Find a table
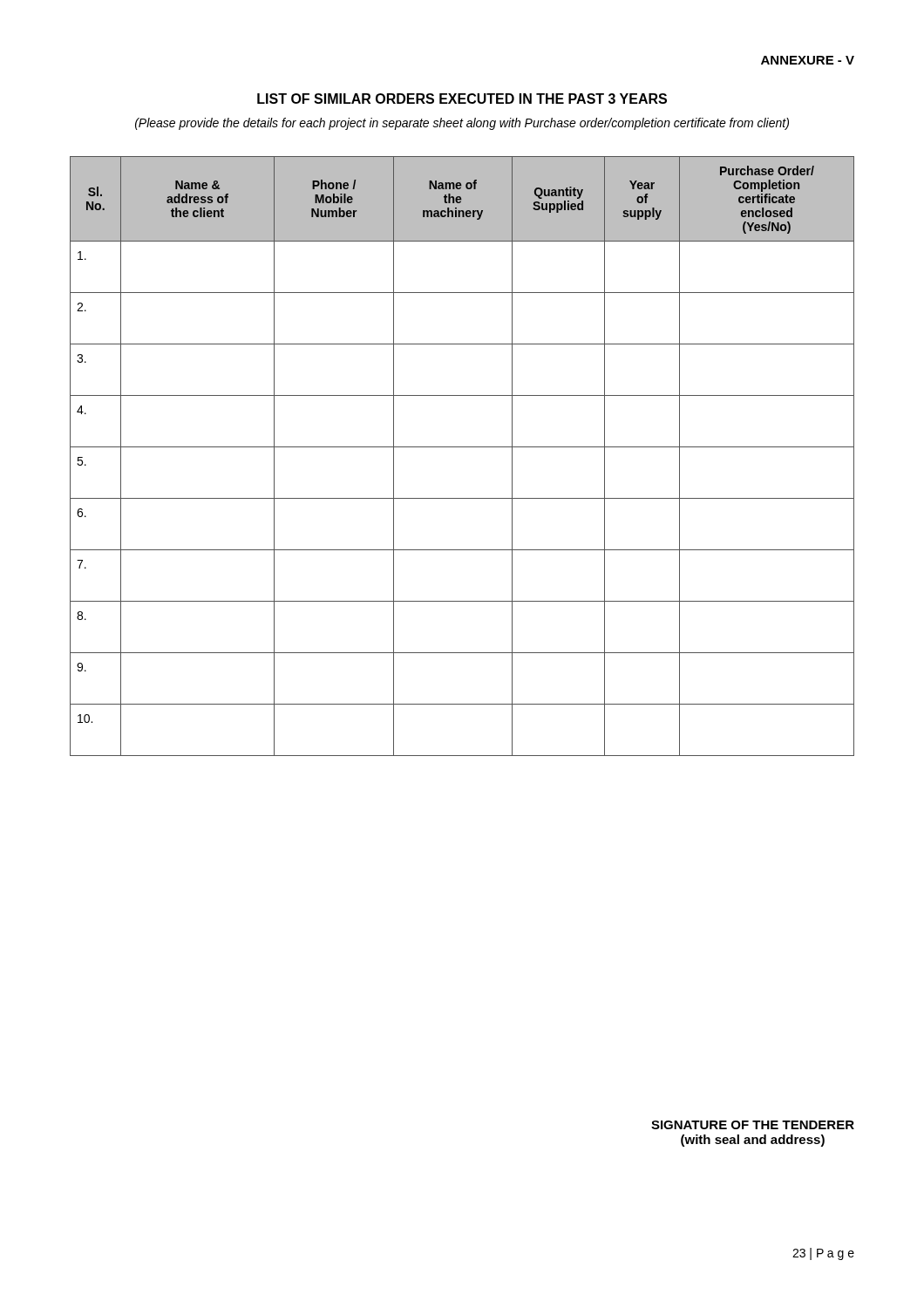This screenshot has width=924, height=1308. pyautogui.click(x=462, y=456)
